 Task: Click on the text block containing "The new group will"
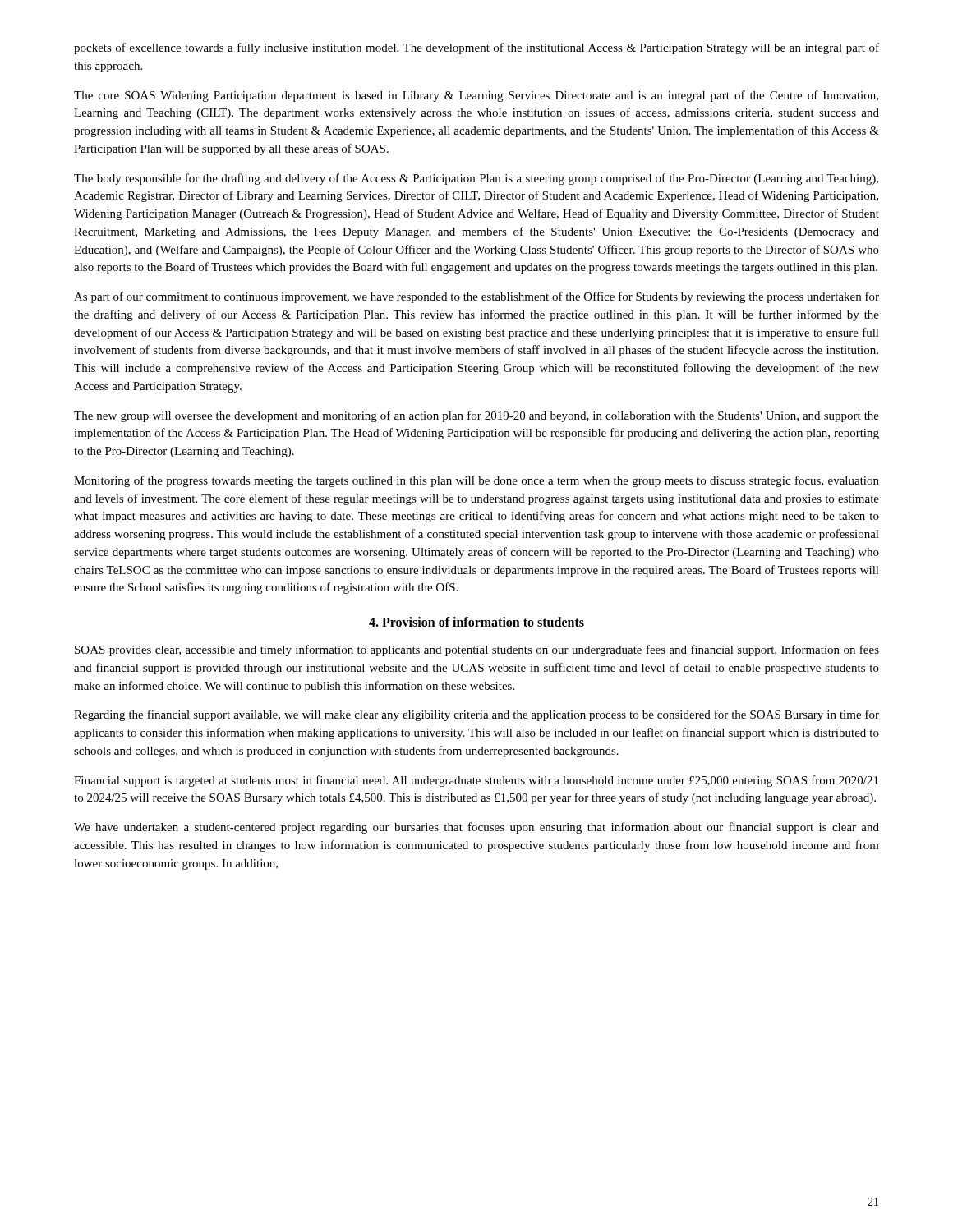pos(476,434)
